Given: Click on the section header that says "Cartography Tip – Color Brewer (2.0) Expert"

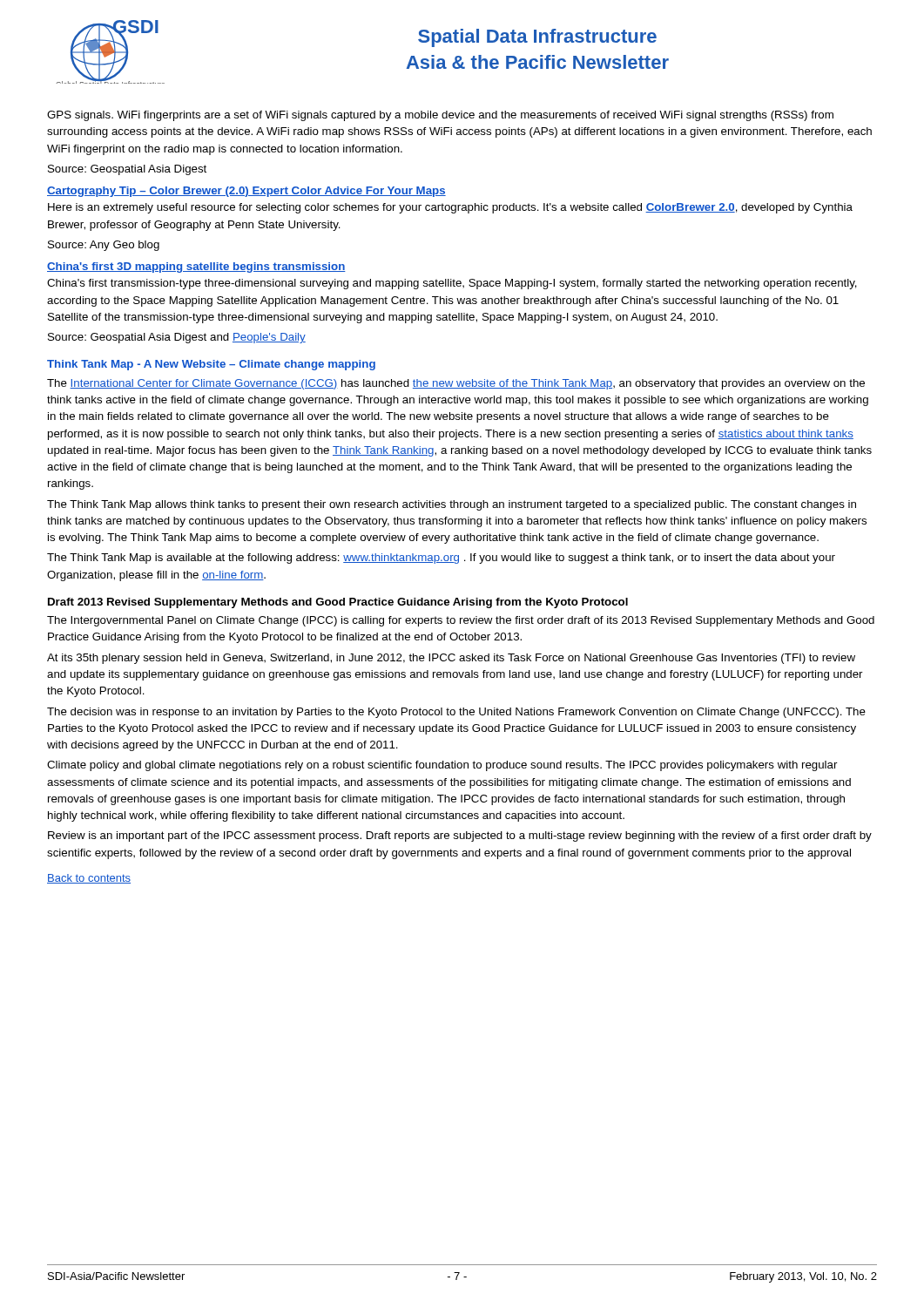Looking at the screenshot, I should tap(246, 190).
